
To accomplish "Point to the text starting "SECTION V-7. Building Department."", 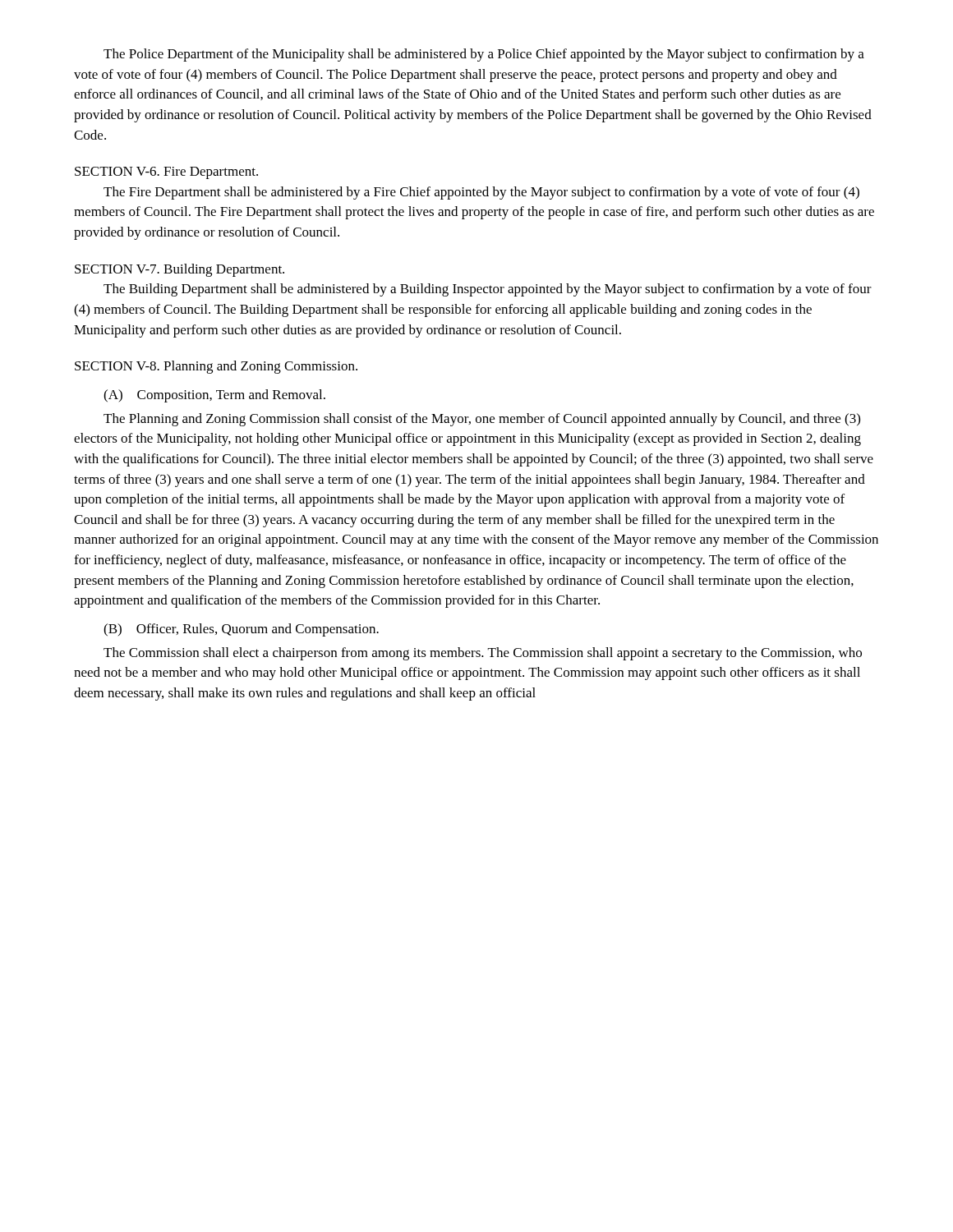I will (180, 270).
